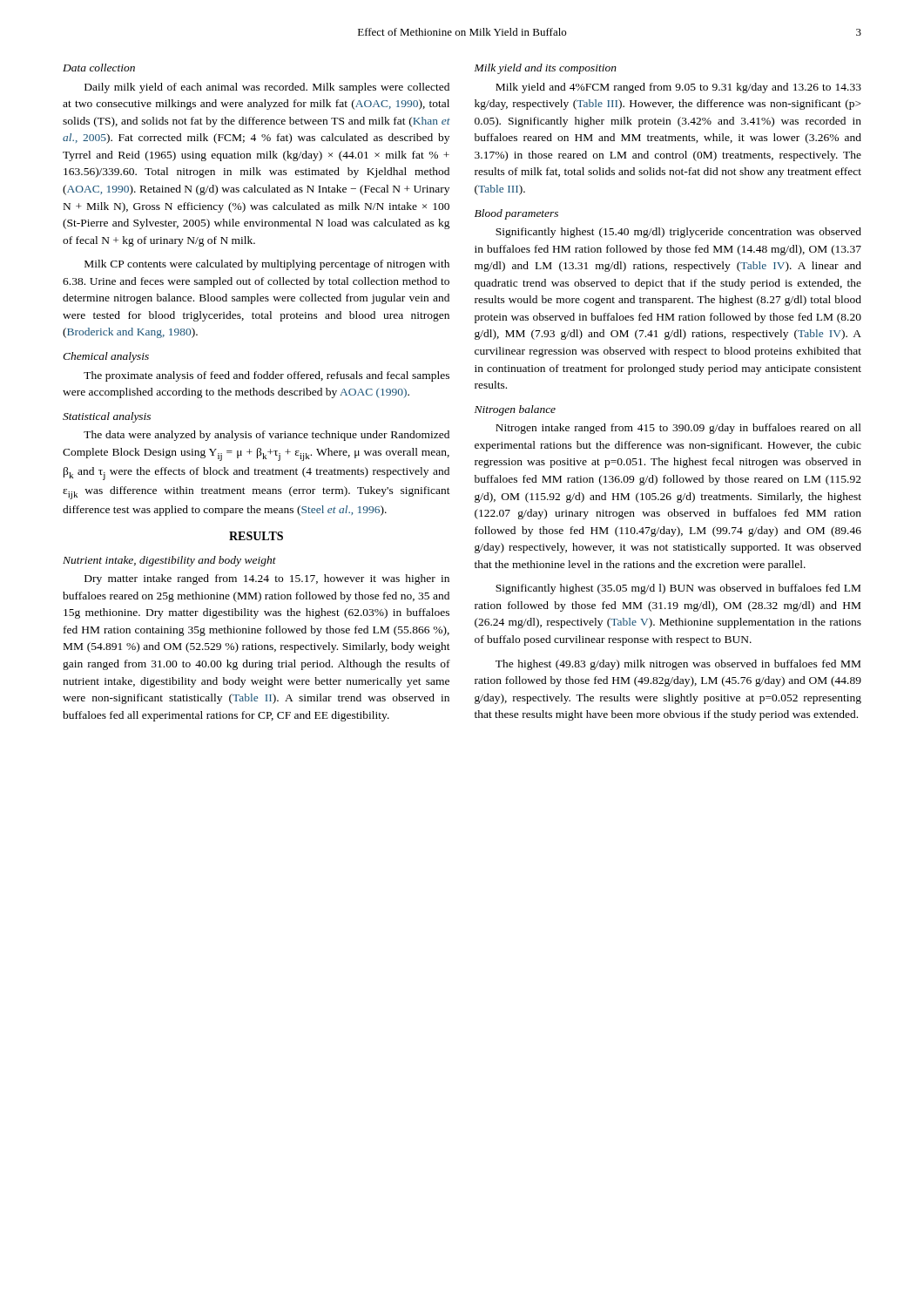
Task: Locate the section header that says "Nutrient intake, digestibility and body weight"
Action: (x=169, y=560)
